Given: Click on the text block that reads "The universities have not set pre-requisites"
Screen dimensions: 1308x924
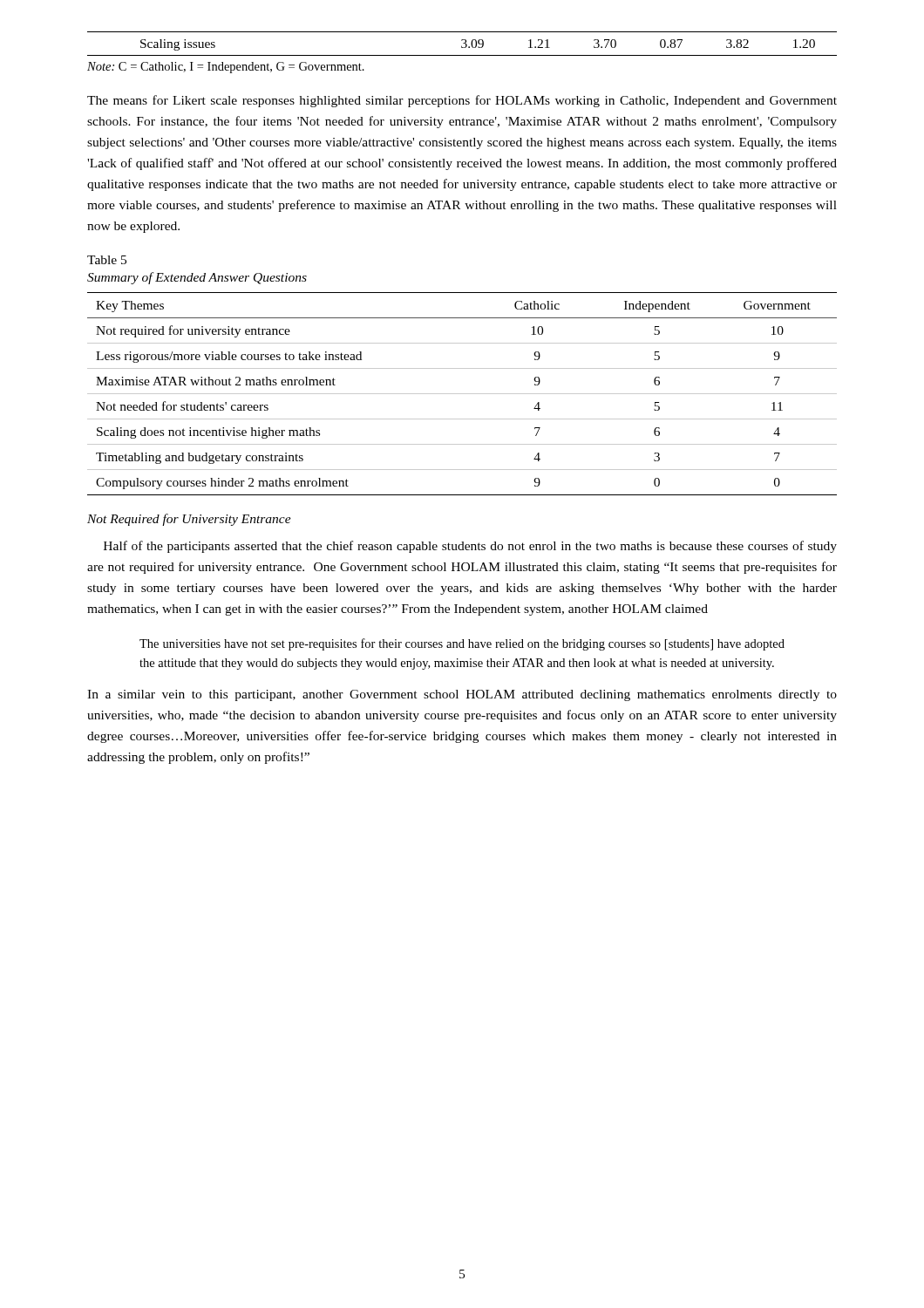Looking at the screenshot, I should click(462, 653).
